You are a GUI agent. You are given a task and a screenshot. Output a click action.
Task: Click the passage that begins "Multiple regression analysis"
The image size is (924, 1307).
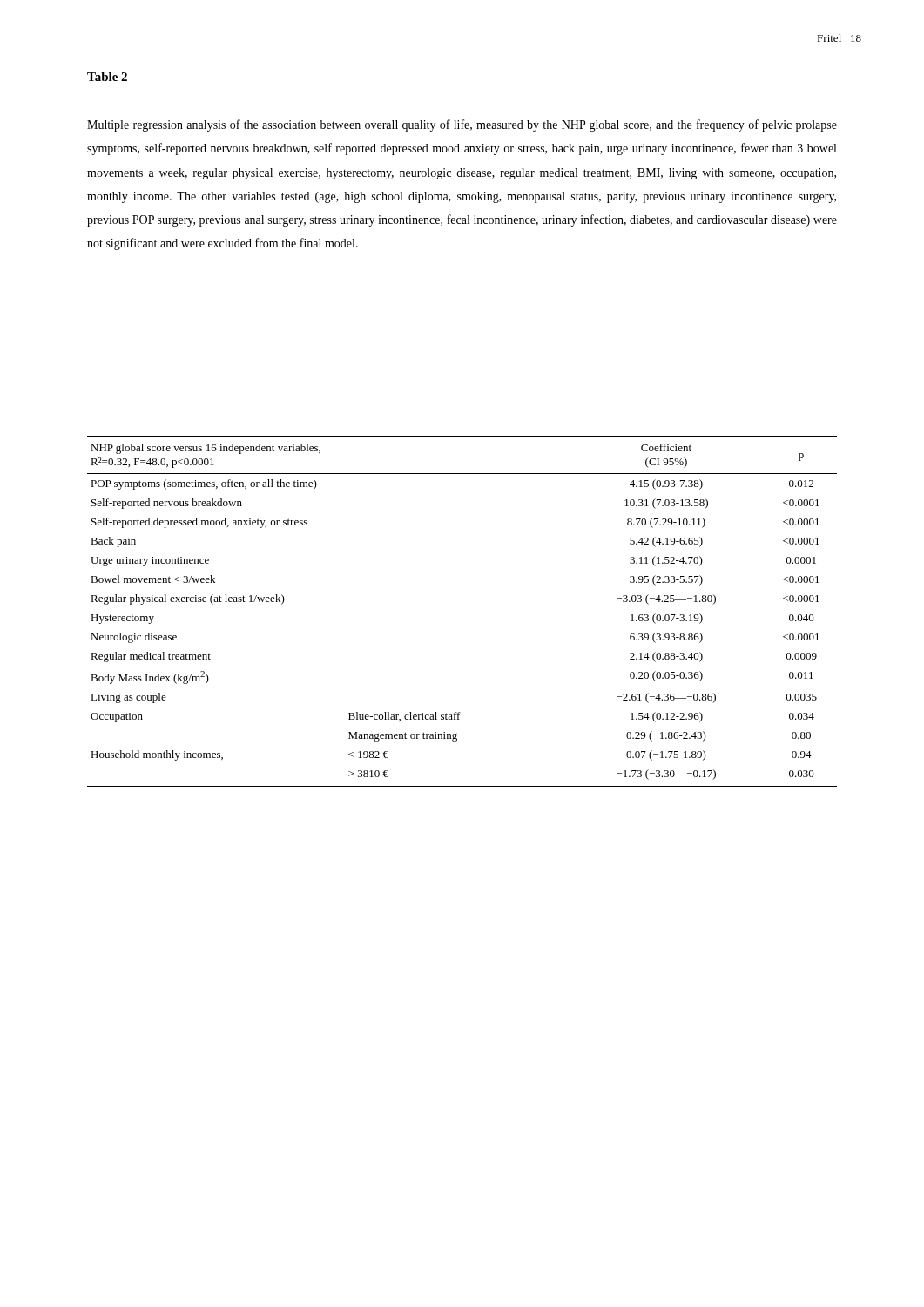pyautogui.click(x=462, y=185)
